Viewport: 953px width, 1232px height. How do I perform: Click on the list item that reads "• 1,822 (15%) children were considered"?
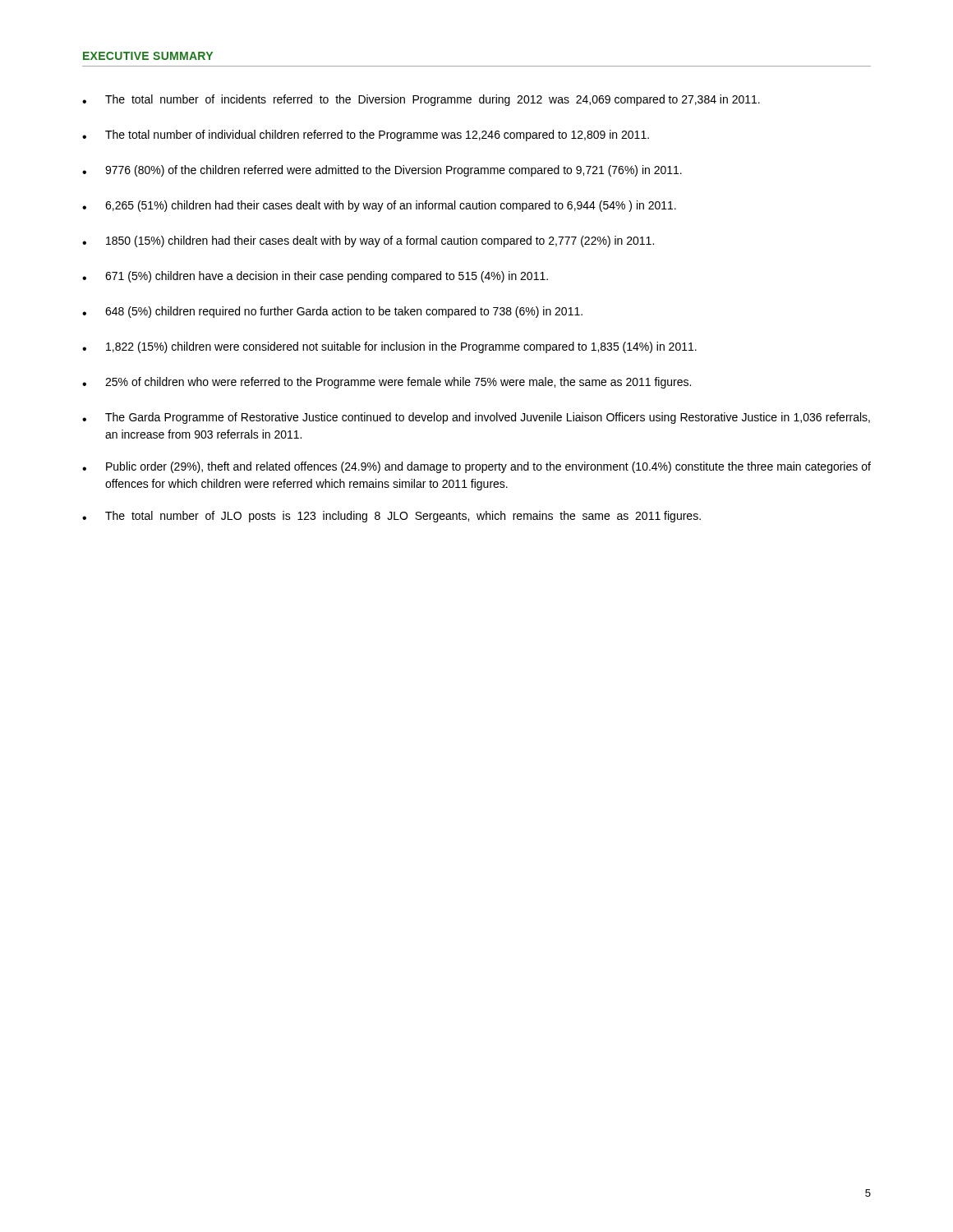point(476,349)
